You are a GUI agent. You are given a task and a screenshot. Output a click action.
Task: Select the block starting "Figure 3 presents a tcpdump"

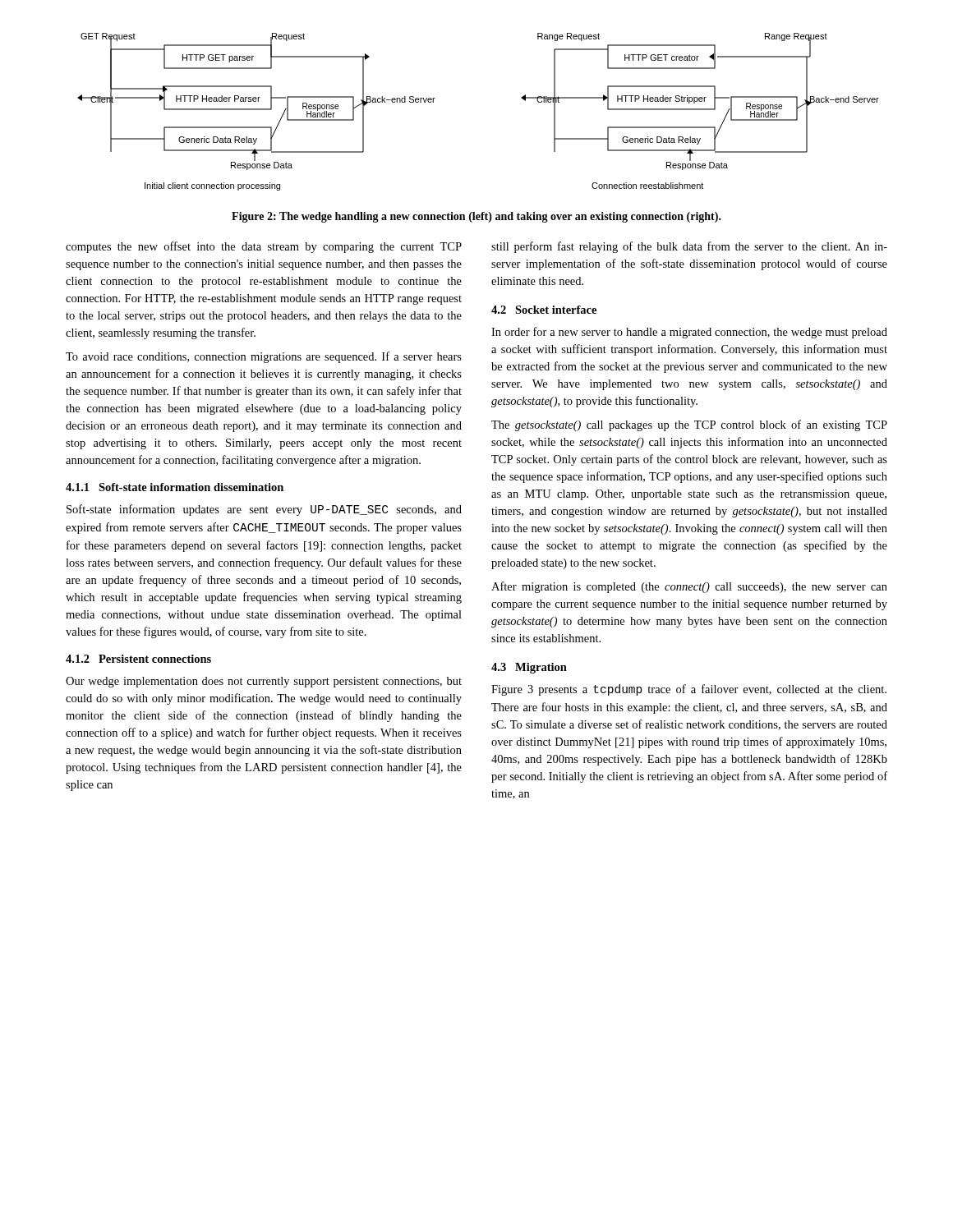(x=689, y=742)
